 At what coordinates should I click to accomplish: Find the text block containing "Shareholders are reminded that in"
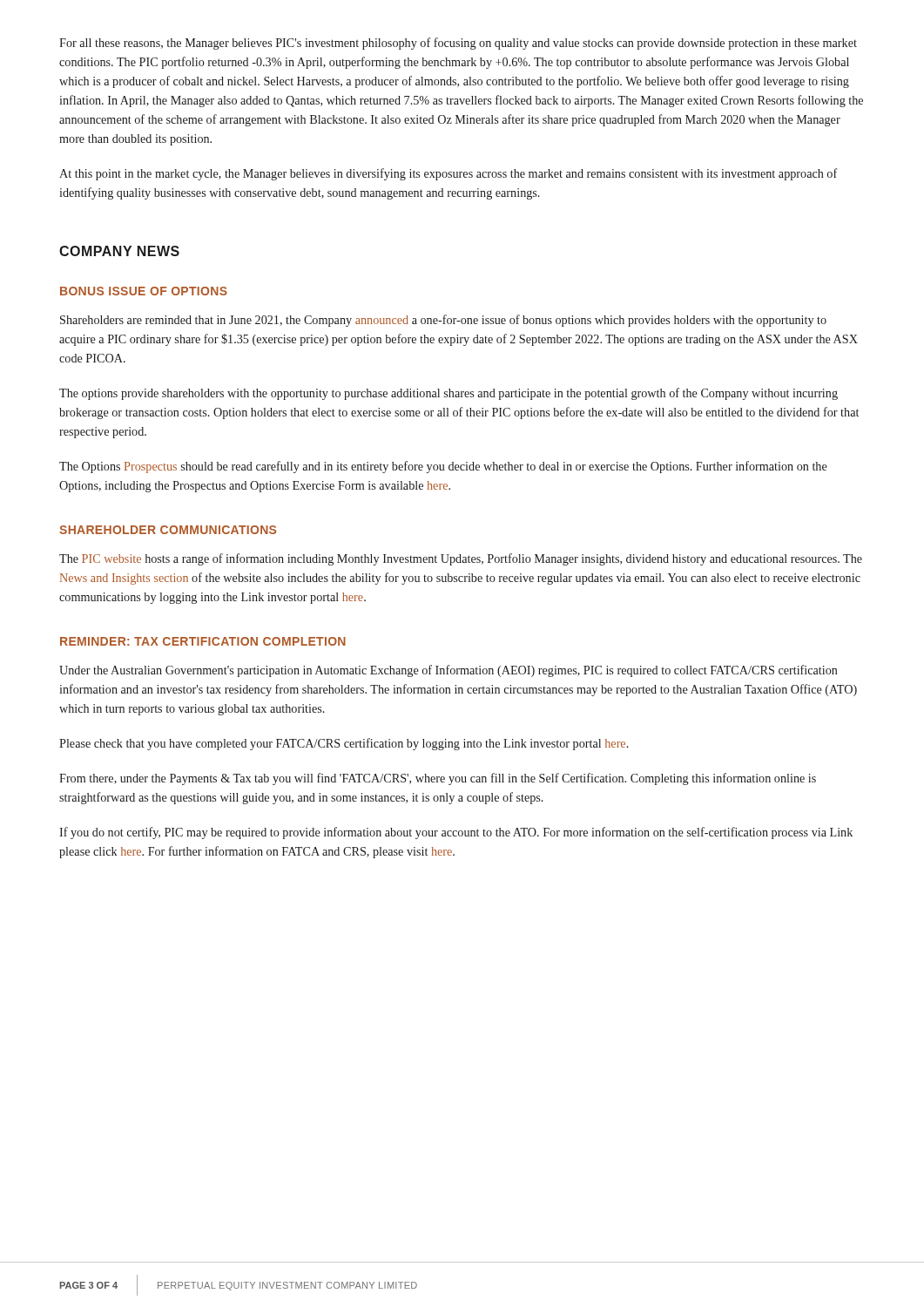(x=458, y=339)
